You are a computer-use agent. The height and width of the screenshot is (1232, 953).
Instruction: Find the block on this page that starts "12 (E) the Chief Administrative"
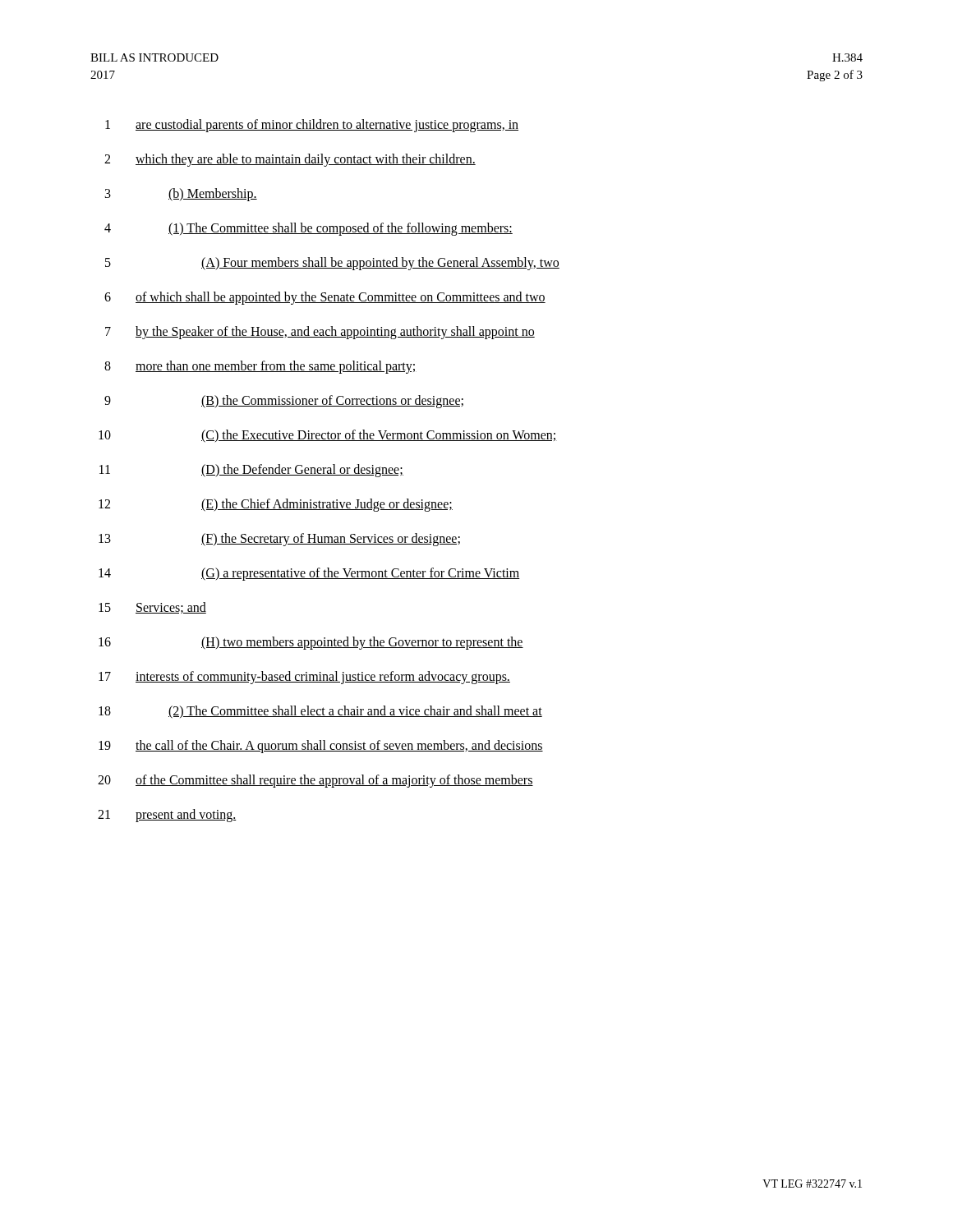(276, 505)
